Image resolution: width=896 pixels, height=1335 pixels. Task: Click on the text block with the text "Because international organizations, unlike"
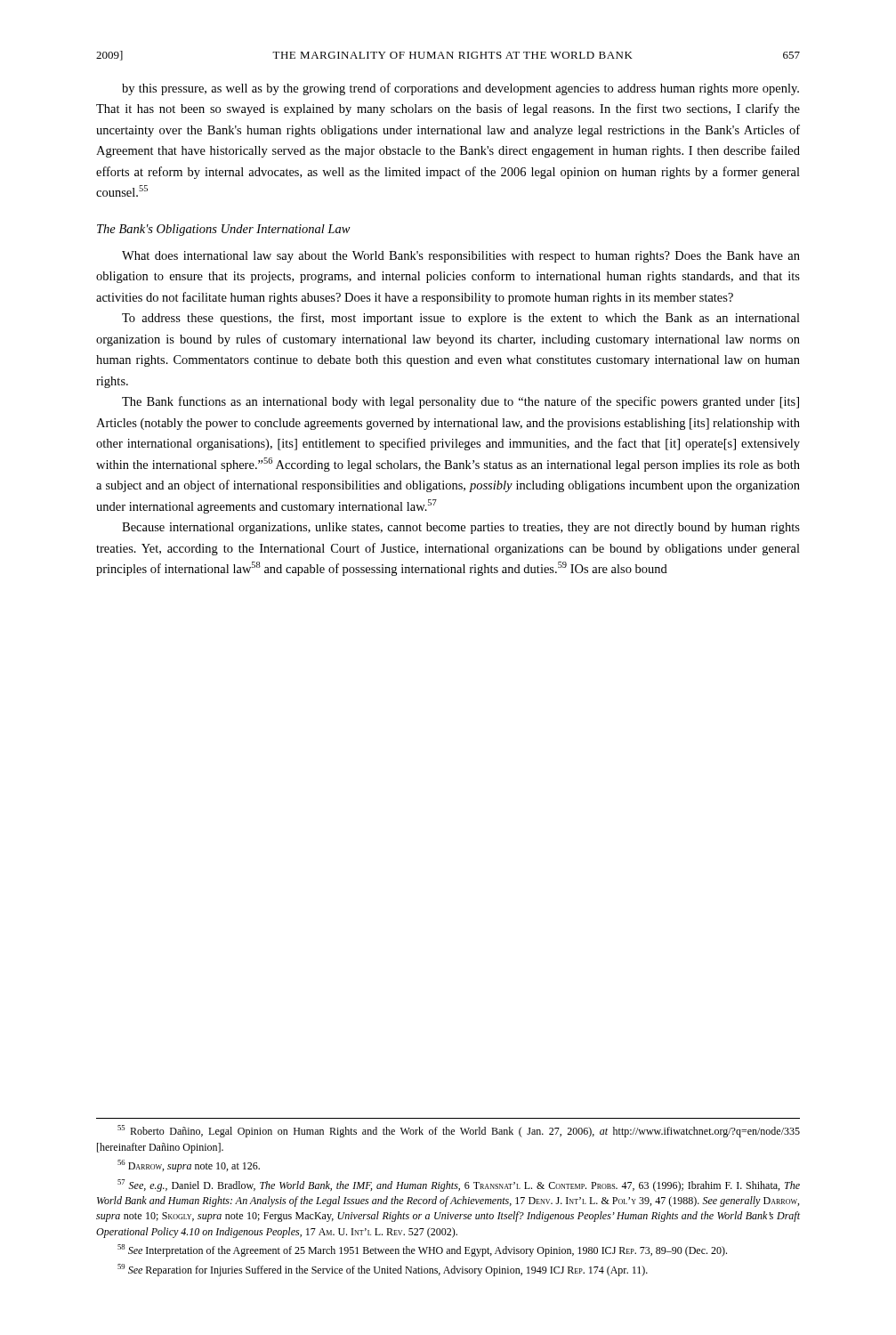(x=448, y=549)
